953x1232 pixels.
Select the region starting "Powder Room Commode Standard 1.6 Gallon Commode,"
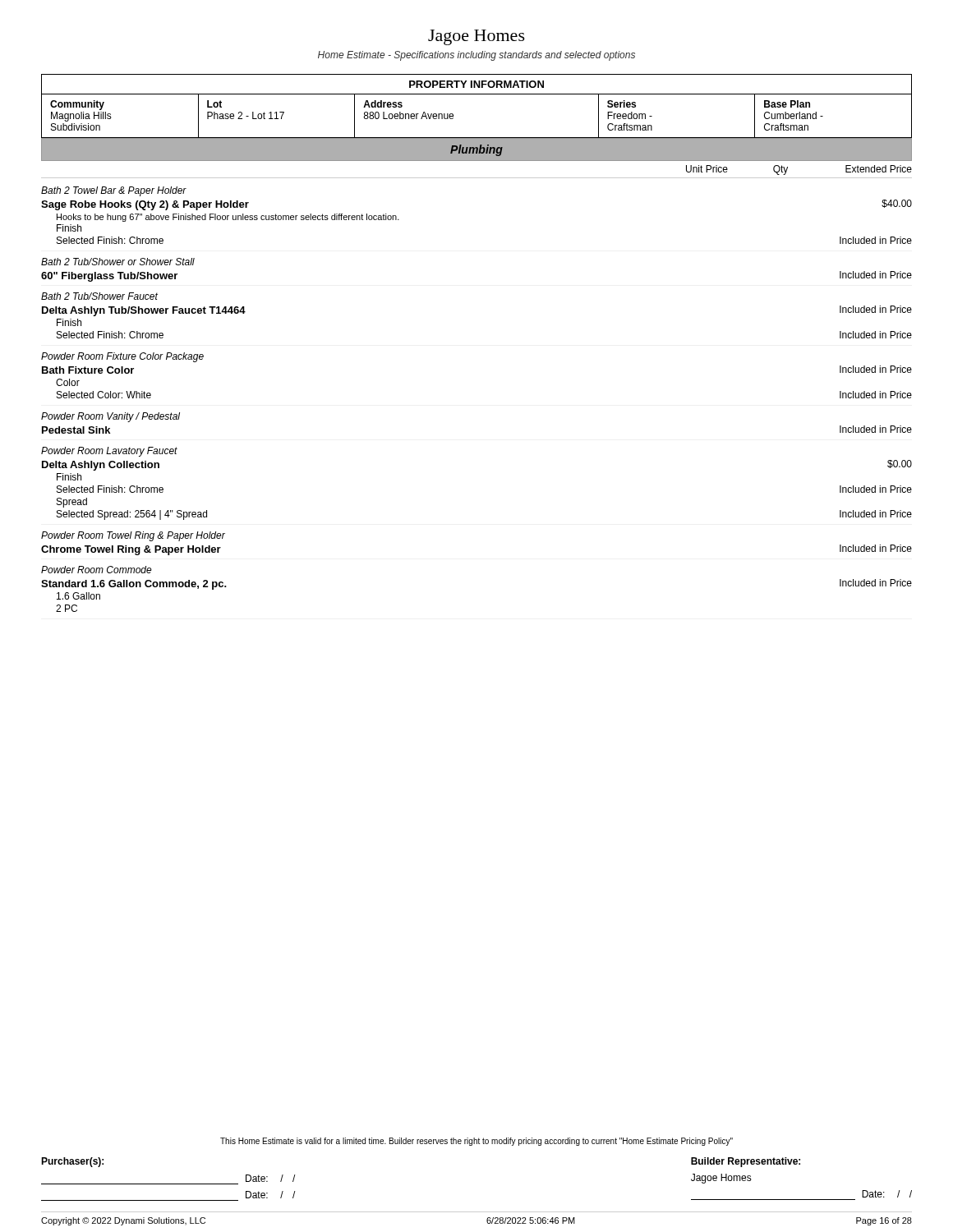tap(97, 570)
